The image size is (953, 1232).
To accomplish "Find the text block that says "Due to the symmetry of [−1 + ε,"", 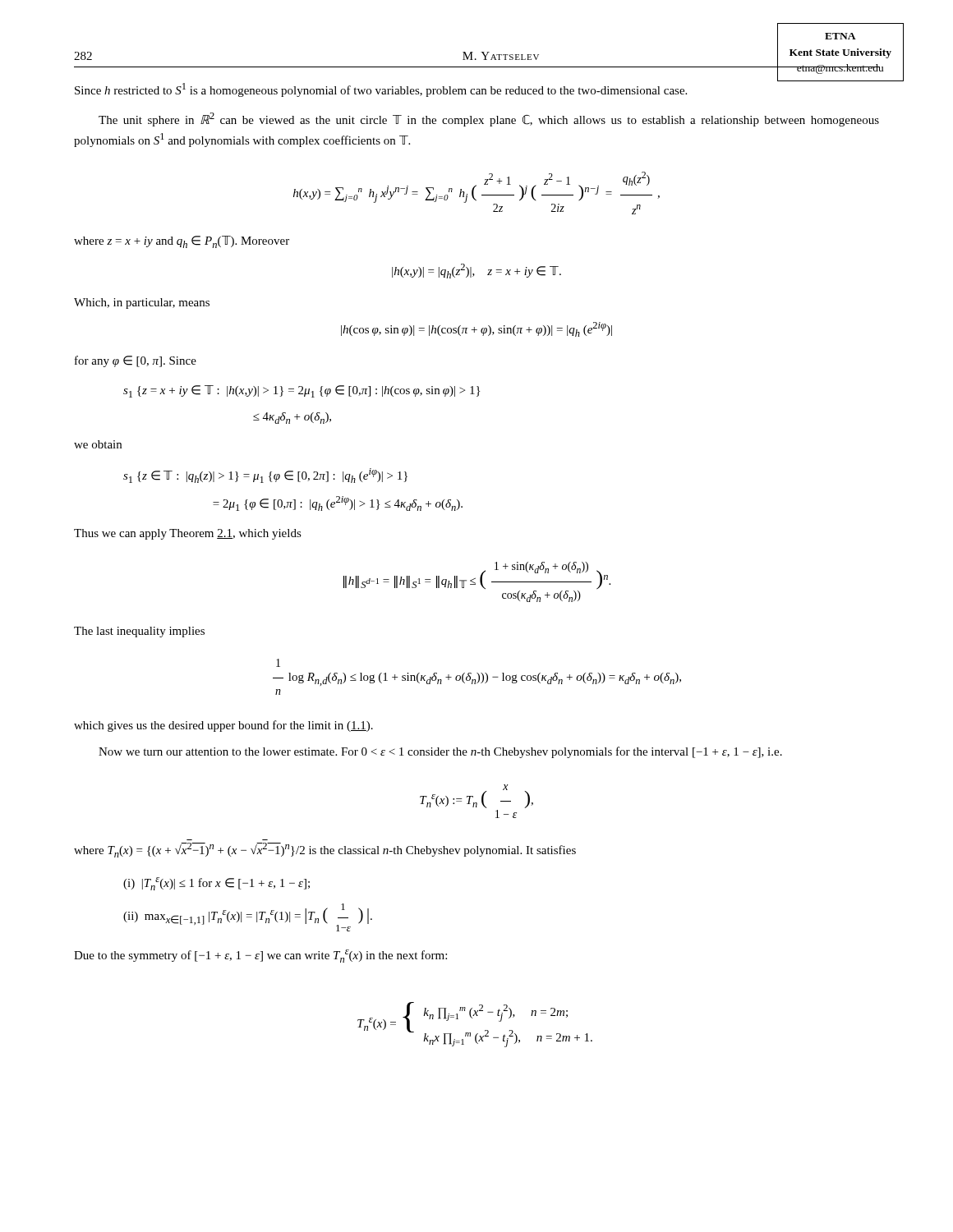I will 260,956.
